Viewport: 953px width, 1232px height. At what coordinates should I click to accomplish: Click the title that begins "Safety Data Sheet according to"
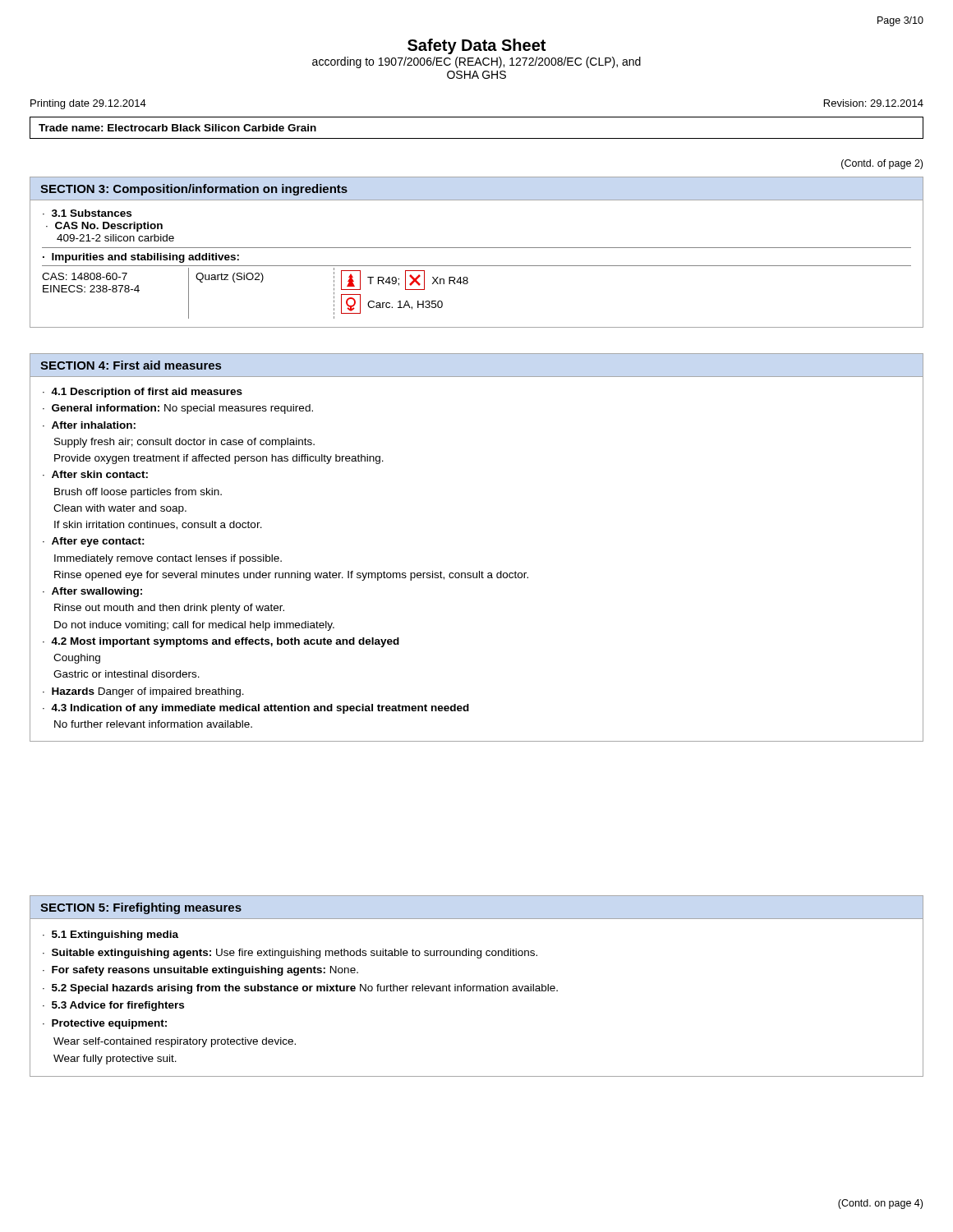(x=476, y=59)
